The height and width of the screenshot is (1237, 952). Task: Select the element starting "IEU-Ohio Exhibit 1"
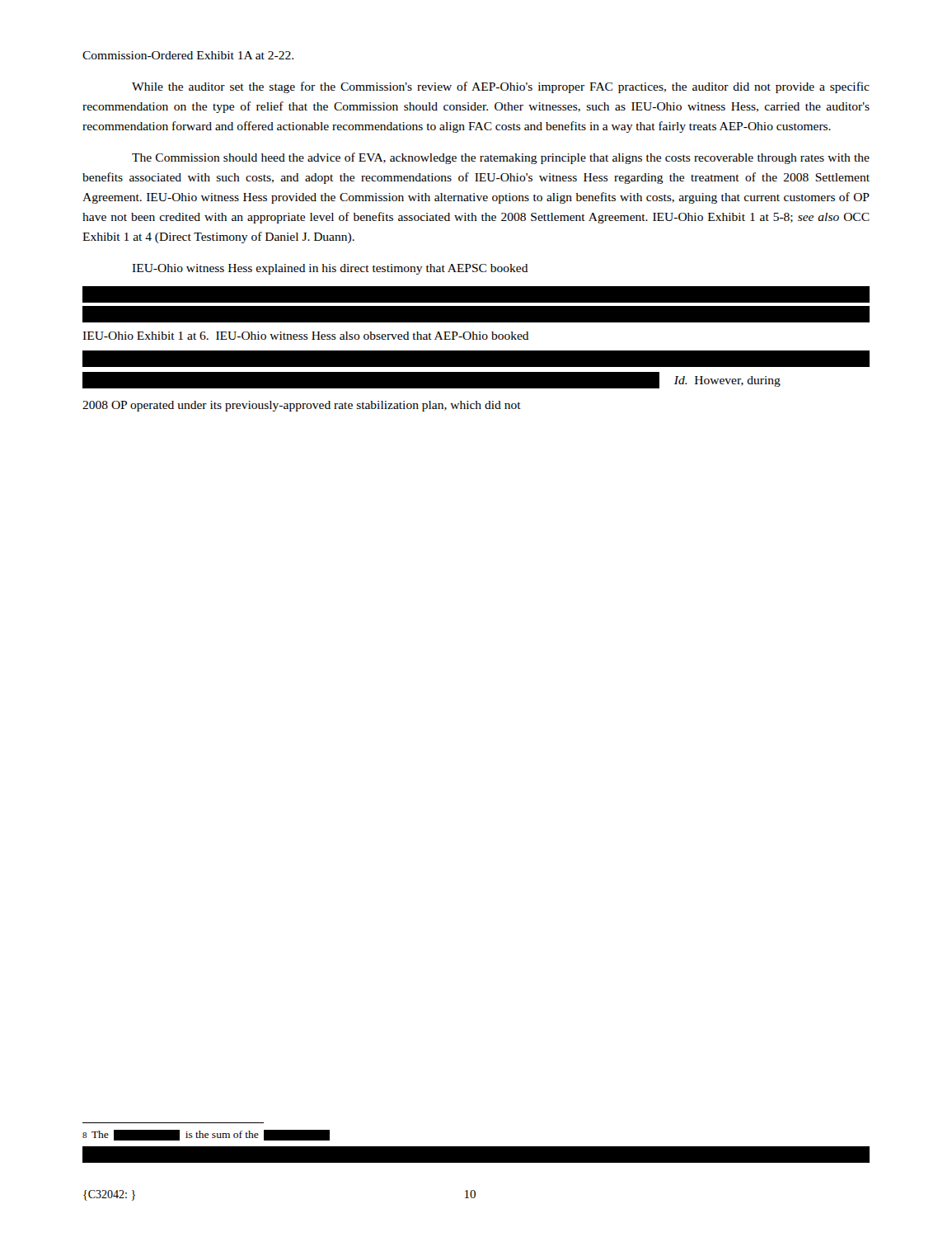coord(306,335)
